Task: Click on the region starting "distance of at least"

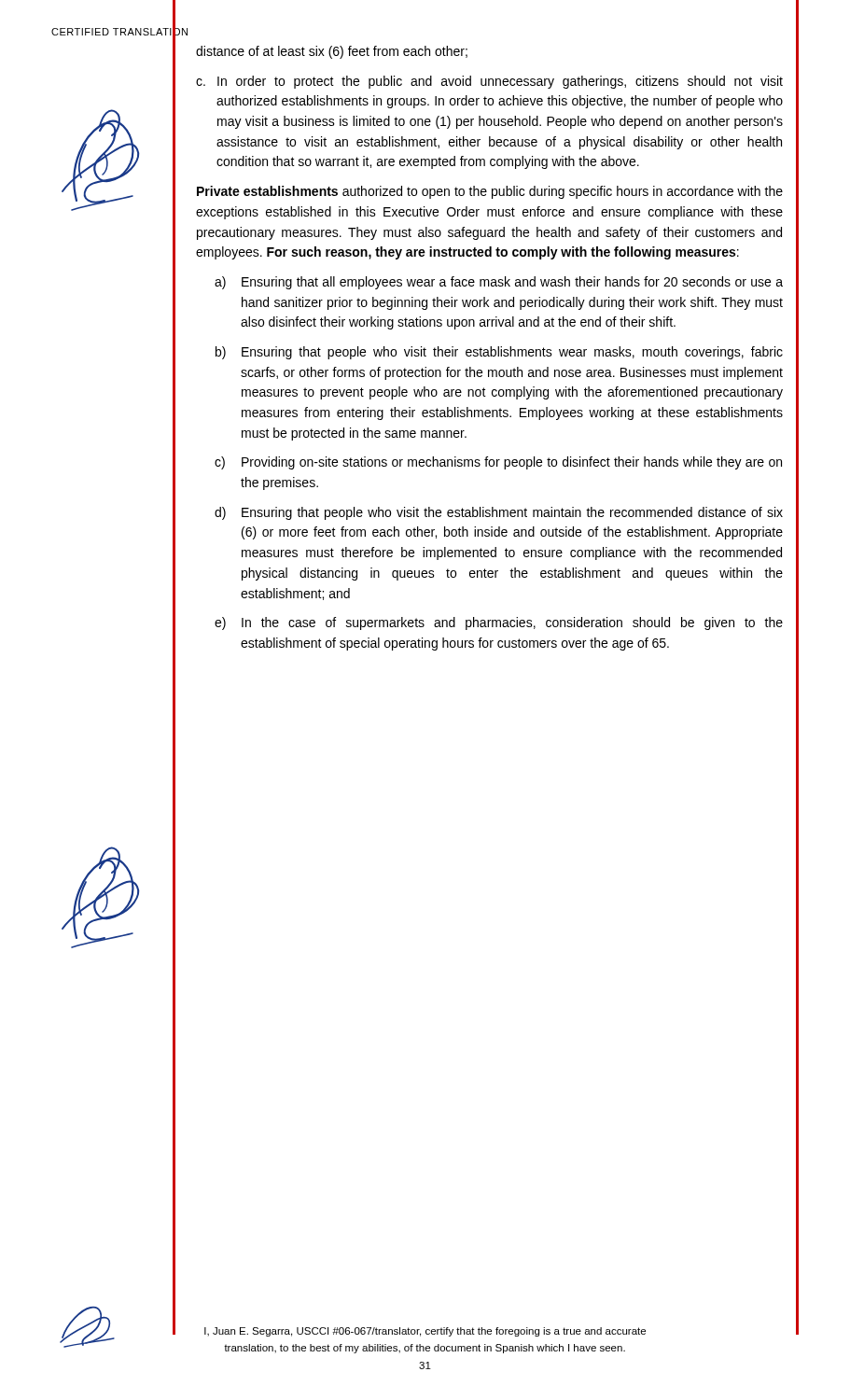Action: [x=332, y=51]
